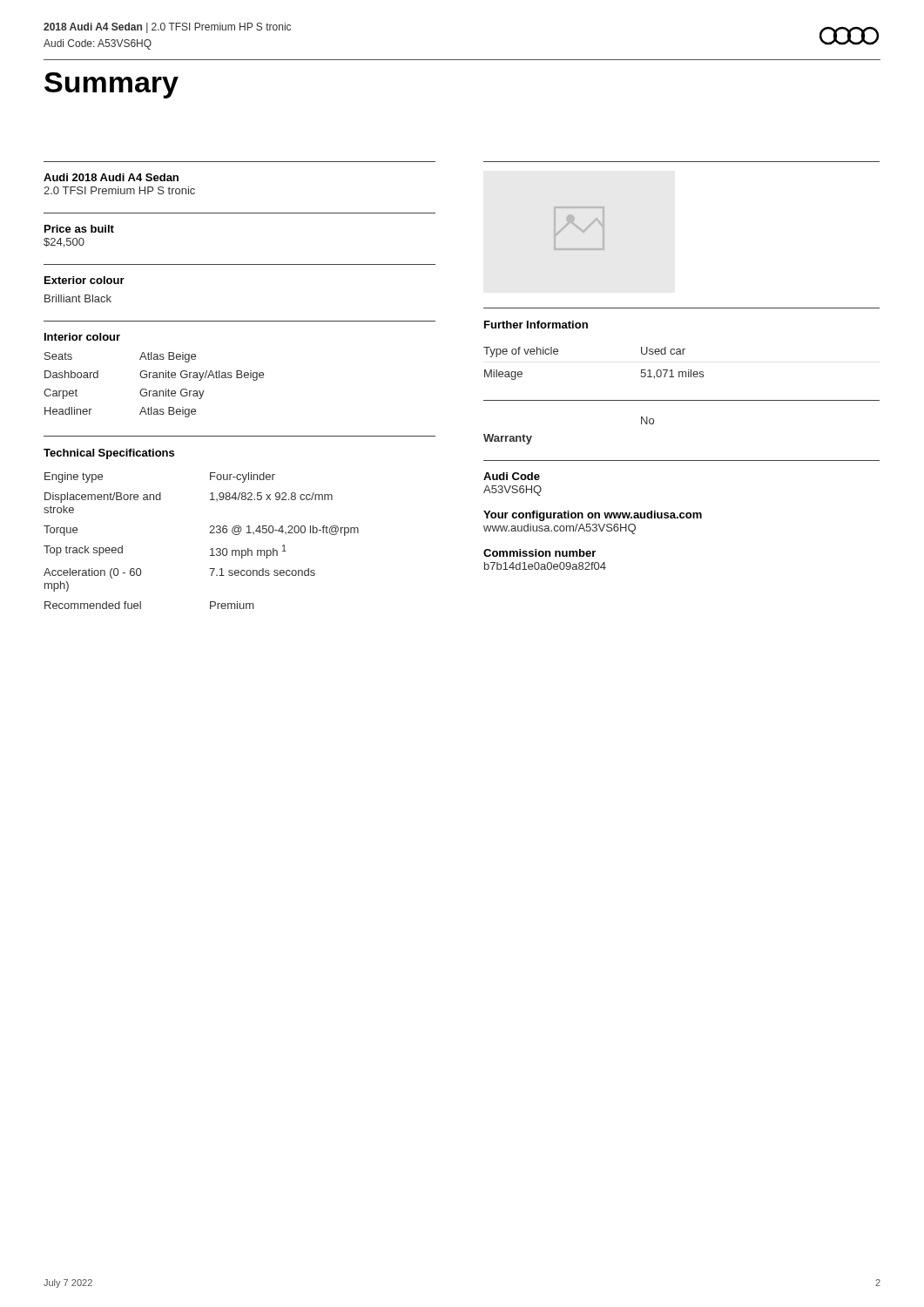The height and width of the screenshot is (1307, 924).
Task: Locate the text "Audi Code A53VS6HQ"
Action: pos(513,483)
